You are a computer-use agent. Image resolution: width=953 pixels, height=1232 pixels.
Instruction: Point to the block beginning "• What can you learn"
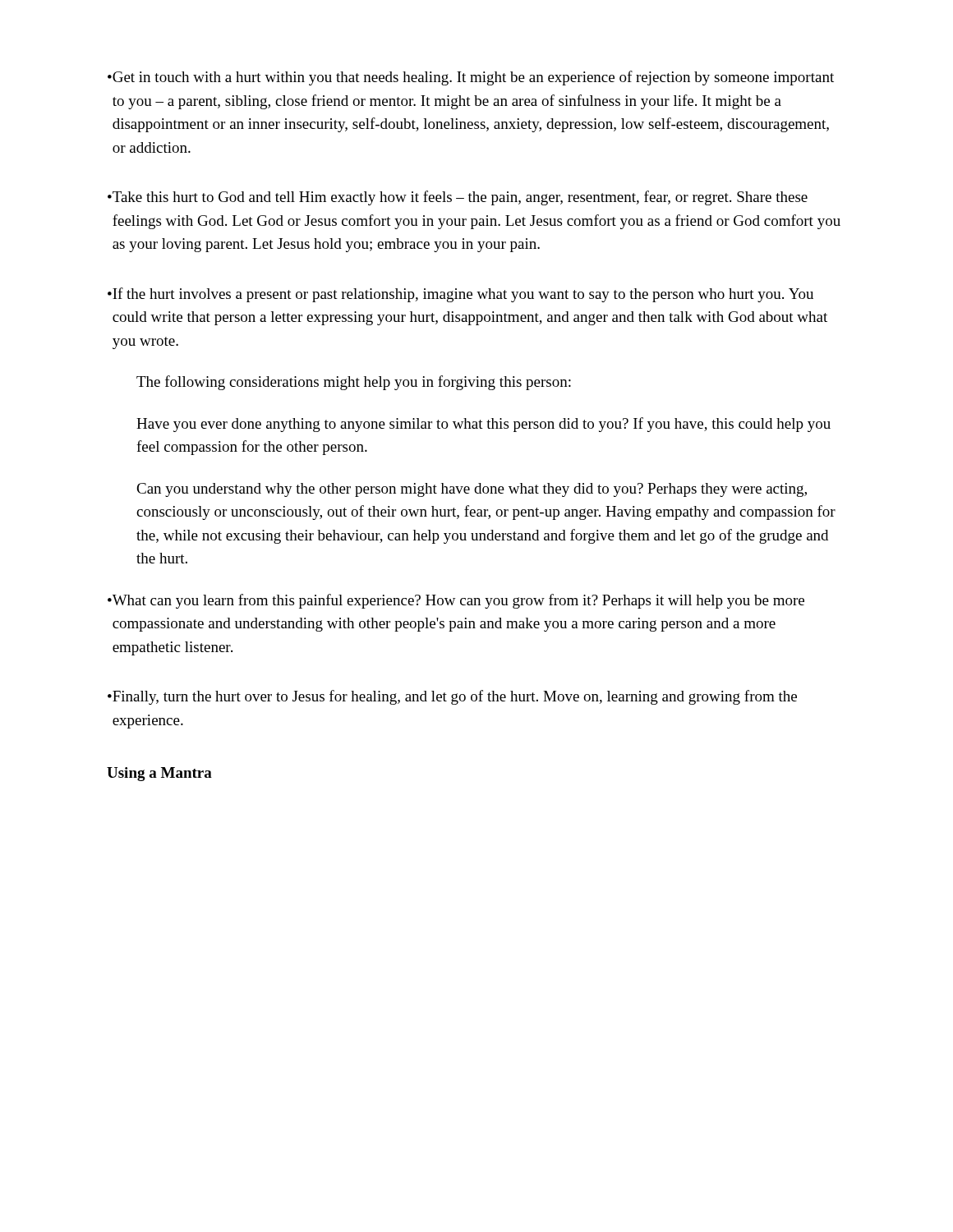tap(476, 624)
